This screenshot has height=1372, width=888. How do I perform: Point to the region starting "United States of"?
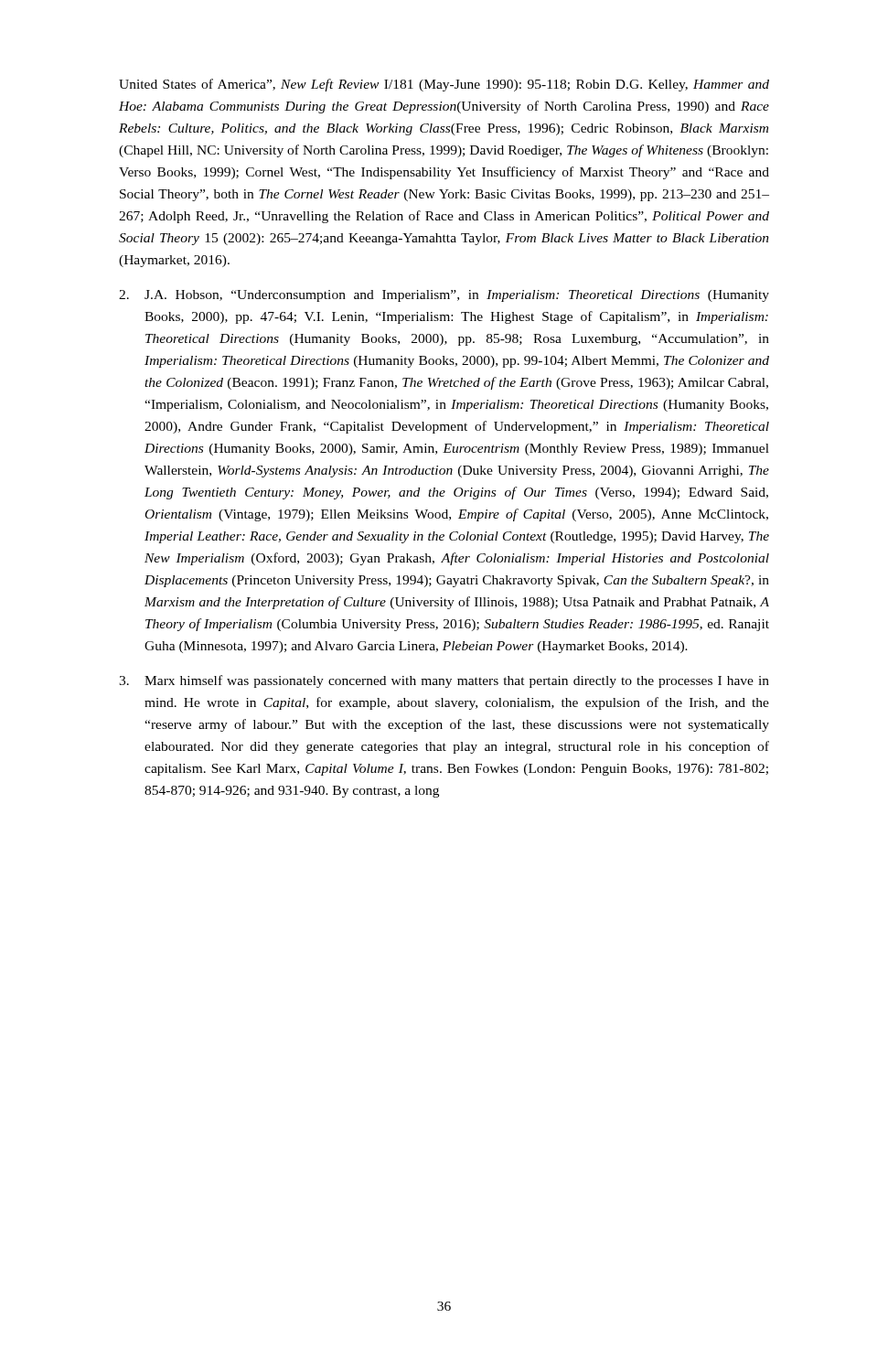[444, 172]
